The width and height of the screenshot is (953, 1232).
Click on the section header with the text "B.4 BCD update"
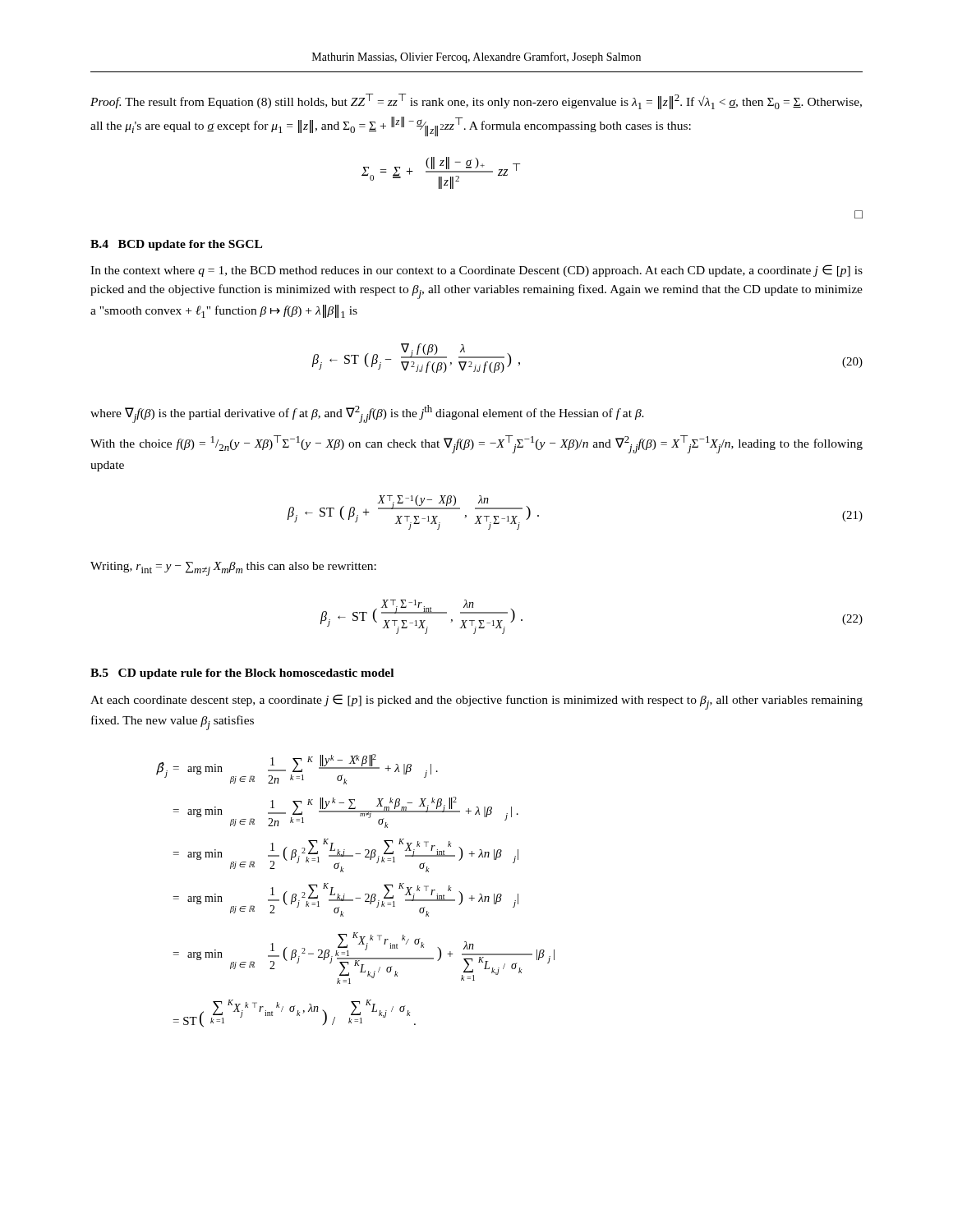click(x=177, y=243)
